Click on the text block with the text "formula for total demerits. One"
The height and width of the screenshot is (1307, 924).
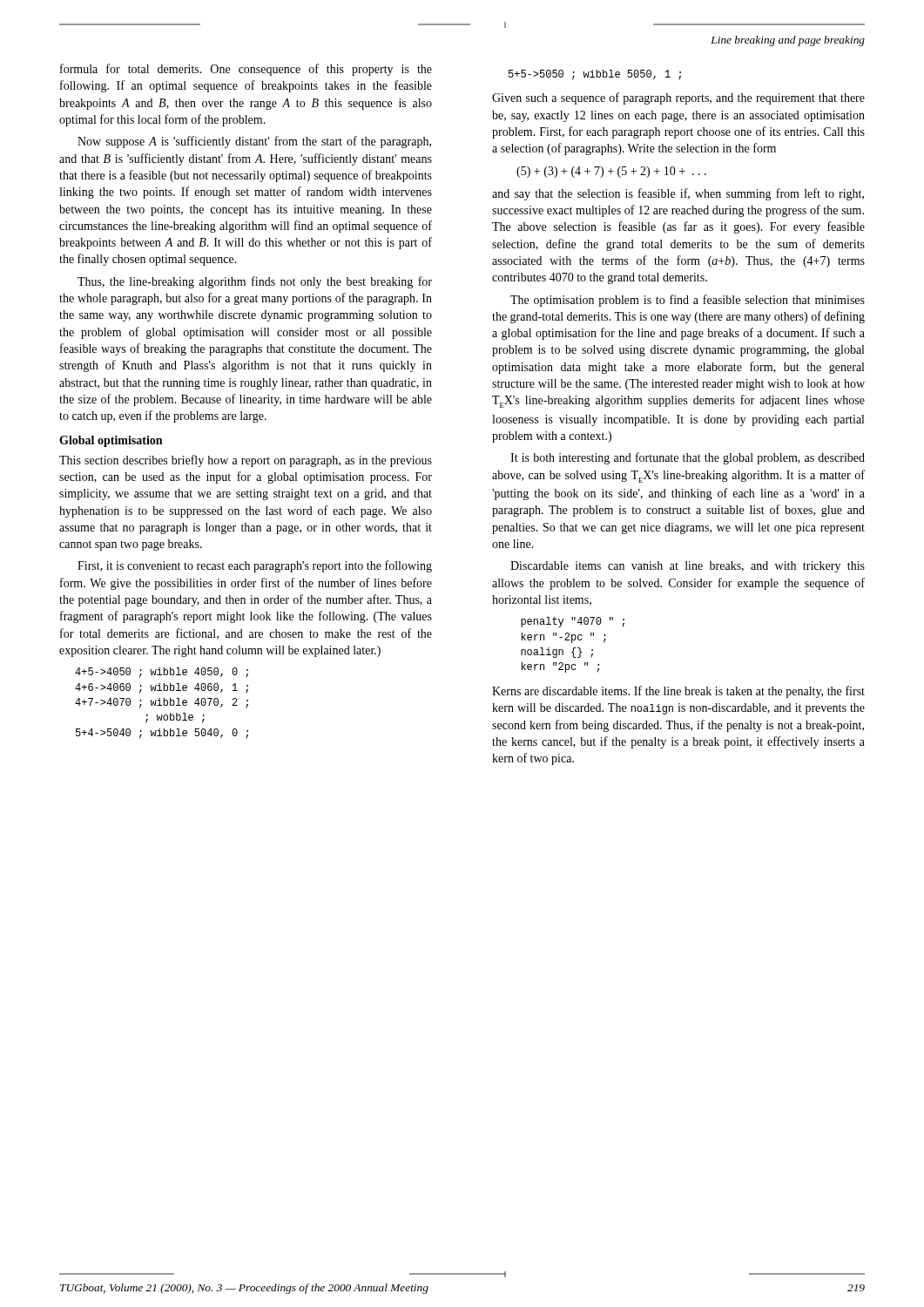pos(246,243)
